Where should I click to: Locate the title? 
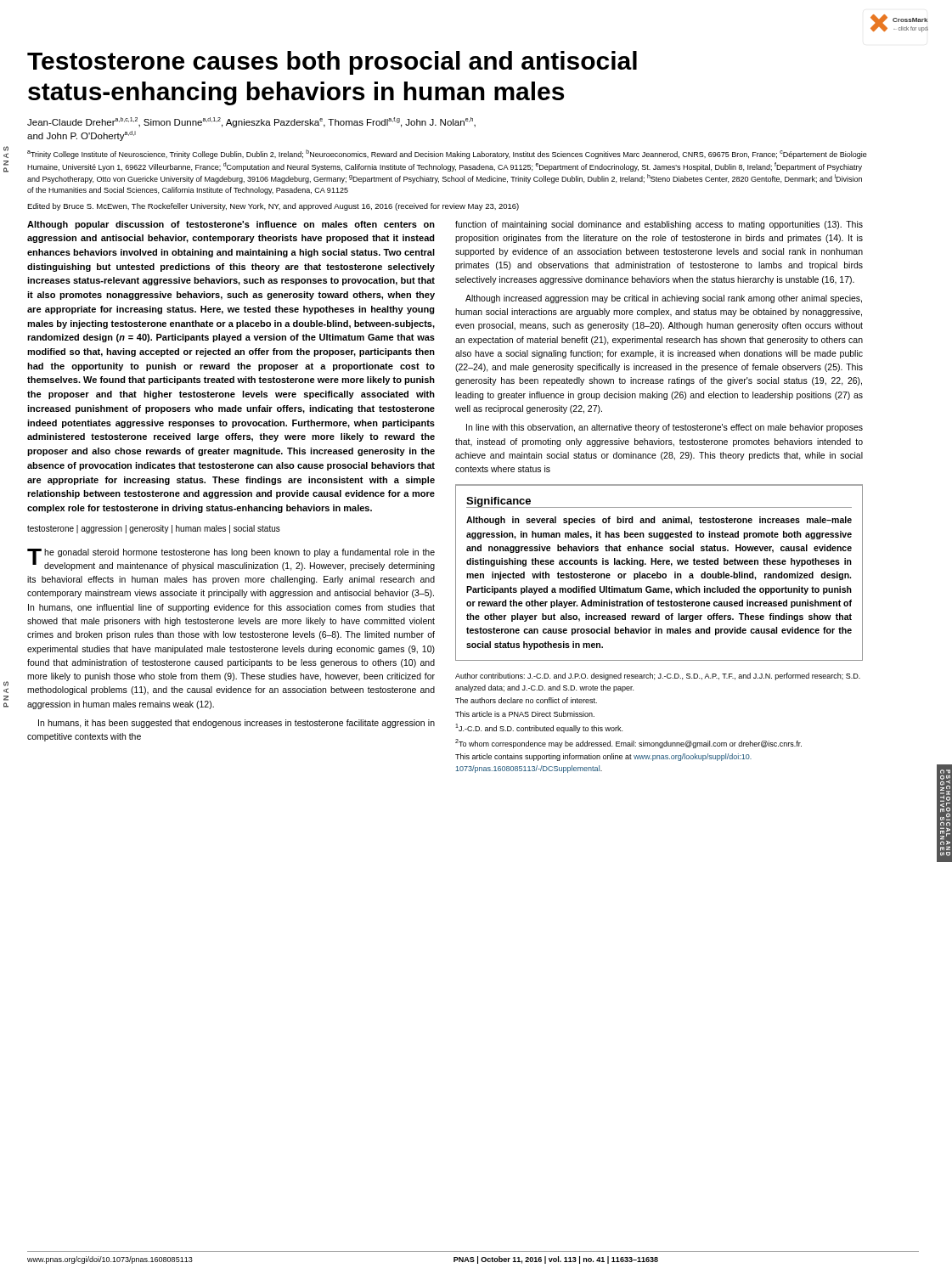(x=435, y=76)
